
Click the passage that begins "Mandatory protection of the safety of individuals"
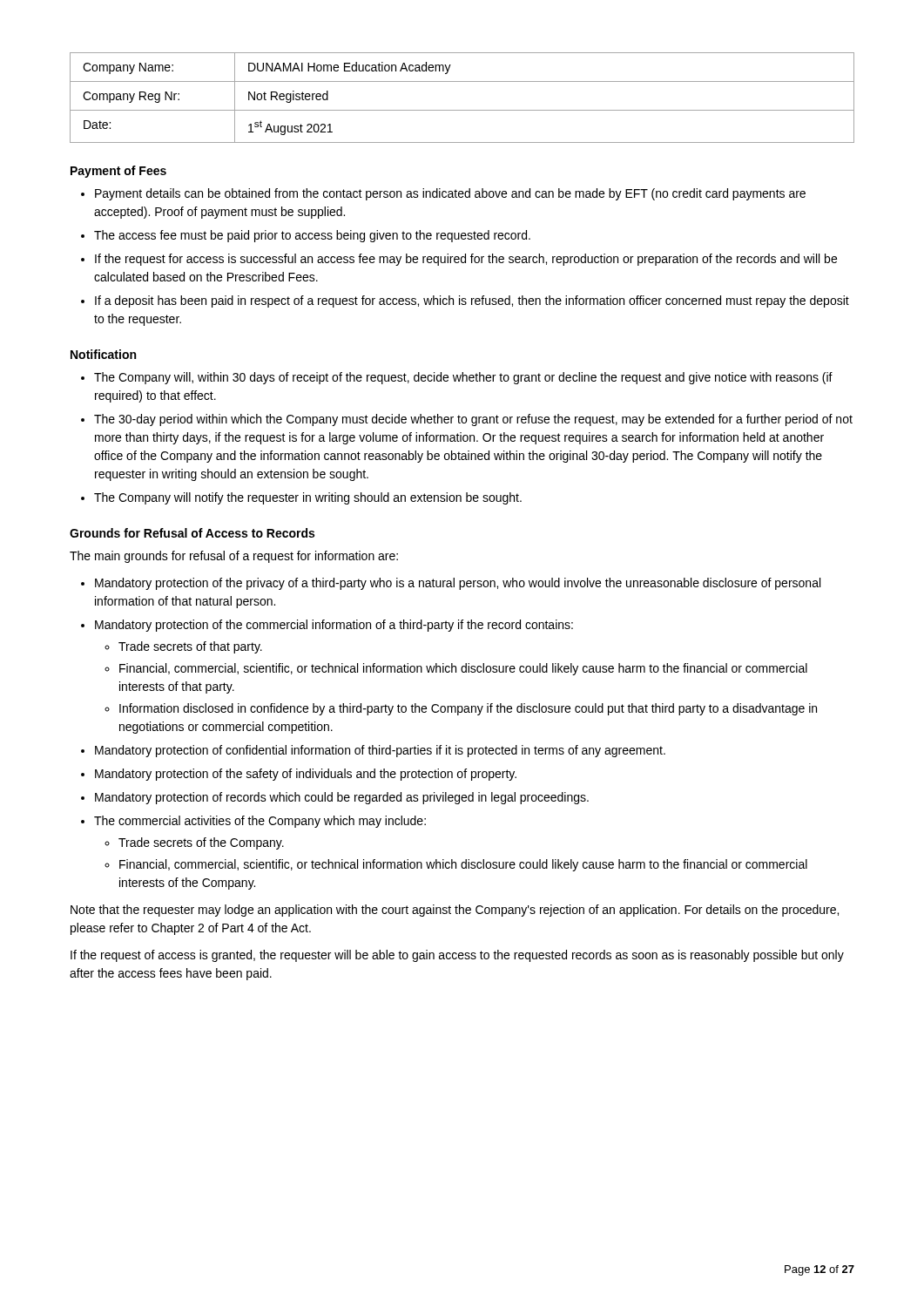pyautogui.click(x=306, y=773)
